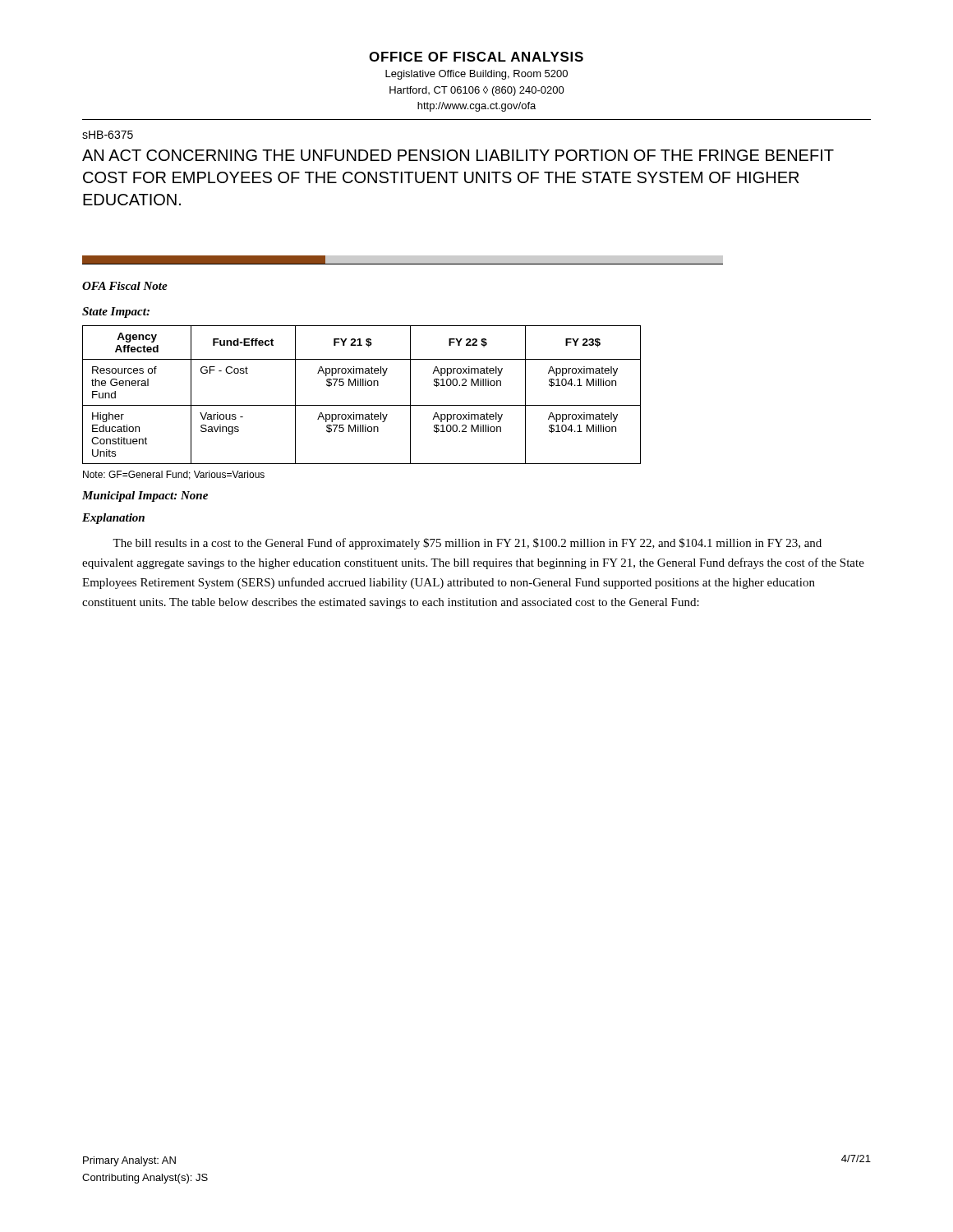Find the title on this page that starts "sHB-6375 AN ACT CONCERNING"

coord(476,169)
